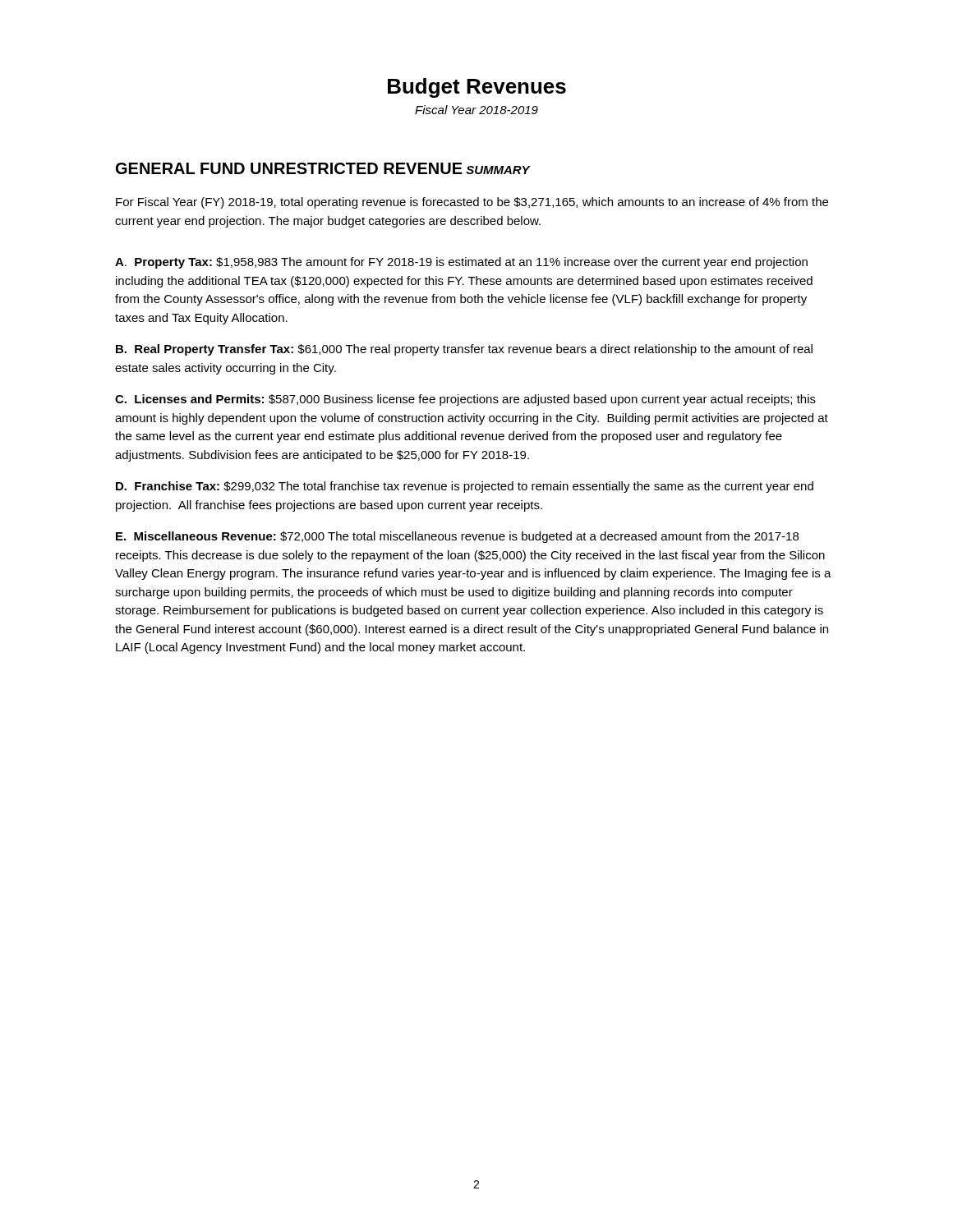Find the block starting "C. Licenses and Permits: $587,000"

pos(471,426)
